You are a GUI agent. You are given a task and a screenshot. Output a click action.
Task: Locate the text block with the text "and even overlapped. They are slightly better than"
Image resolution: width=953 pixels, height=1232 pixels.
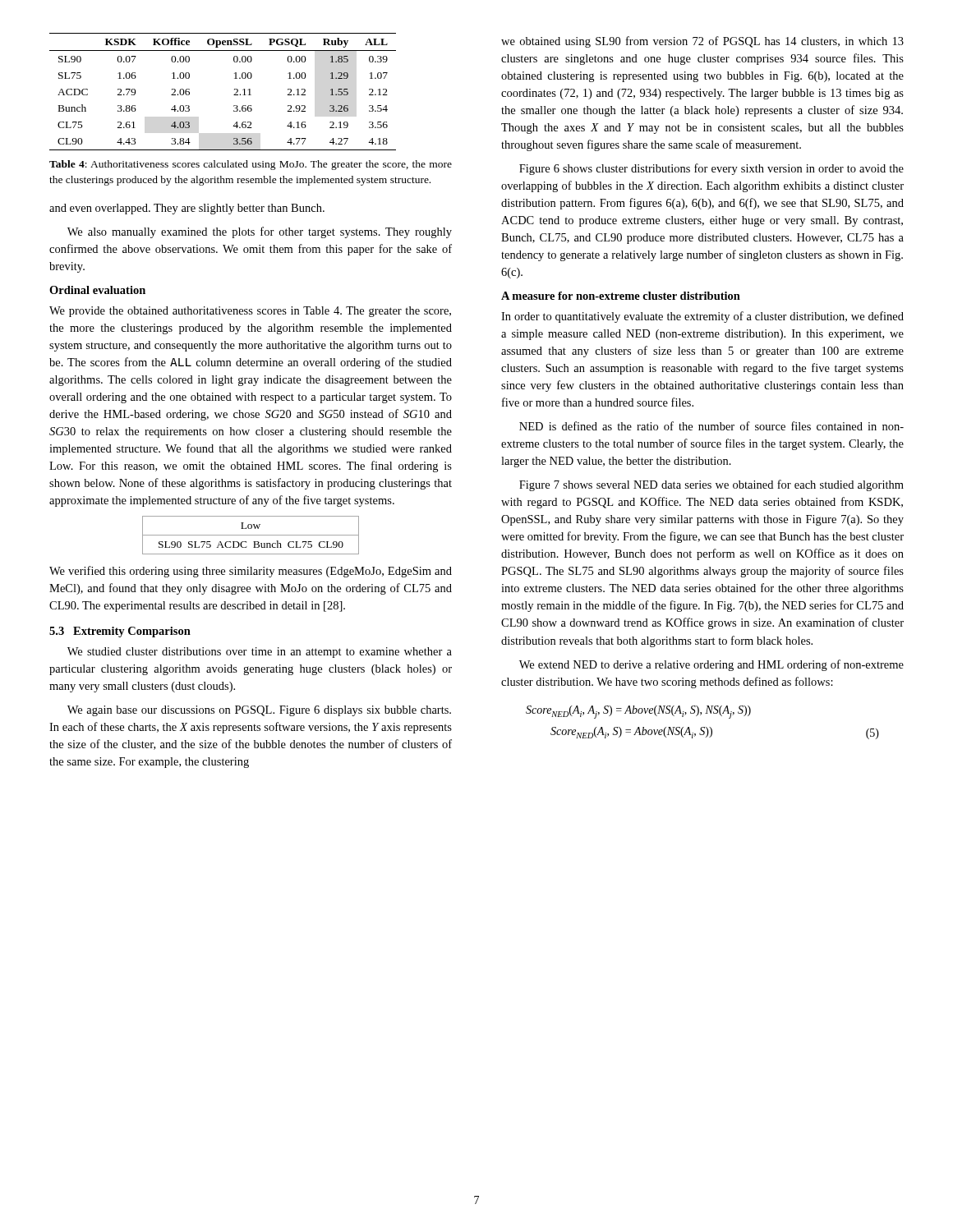251,208
